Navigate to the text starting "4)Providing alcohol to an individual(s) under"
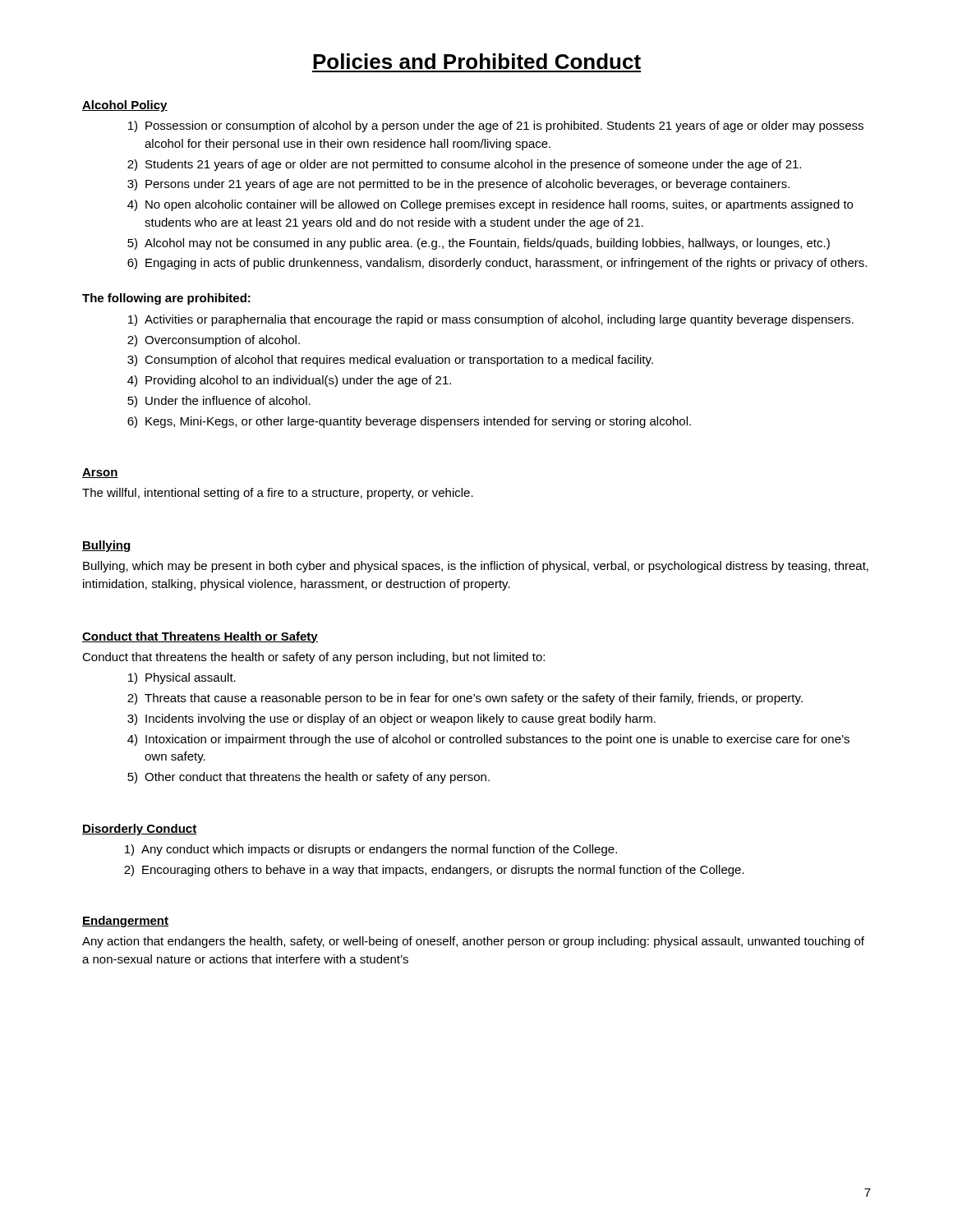The image size is (953, 1232). (289, 381)
